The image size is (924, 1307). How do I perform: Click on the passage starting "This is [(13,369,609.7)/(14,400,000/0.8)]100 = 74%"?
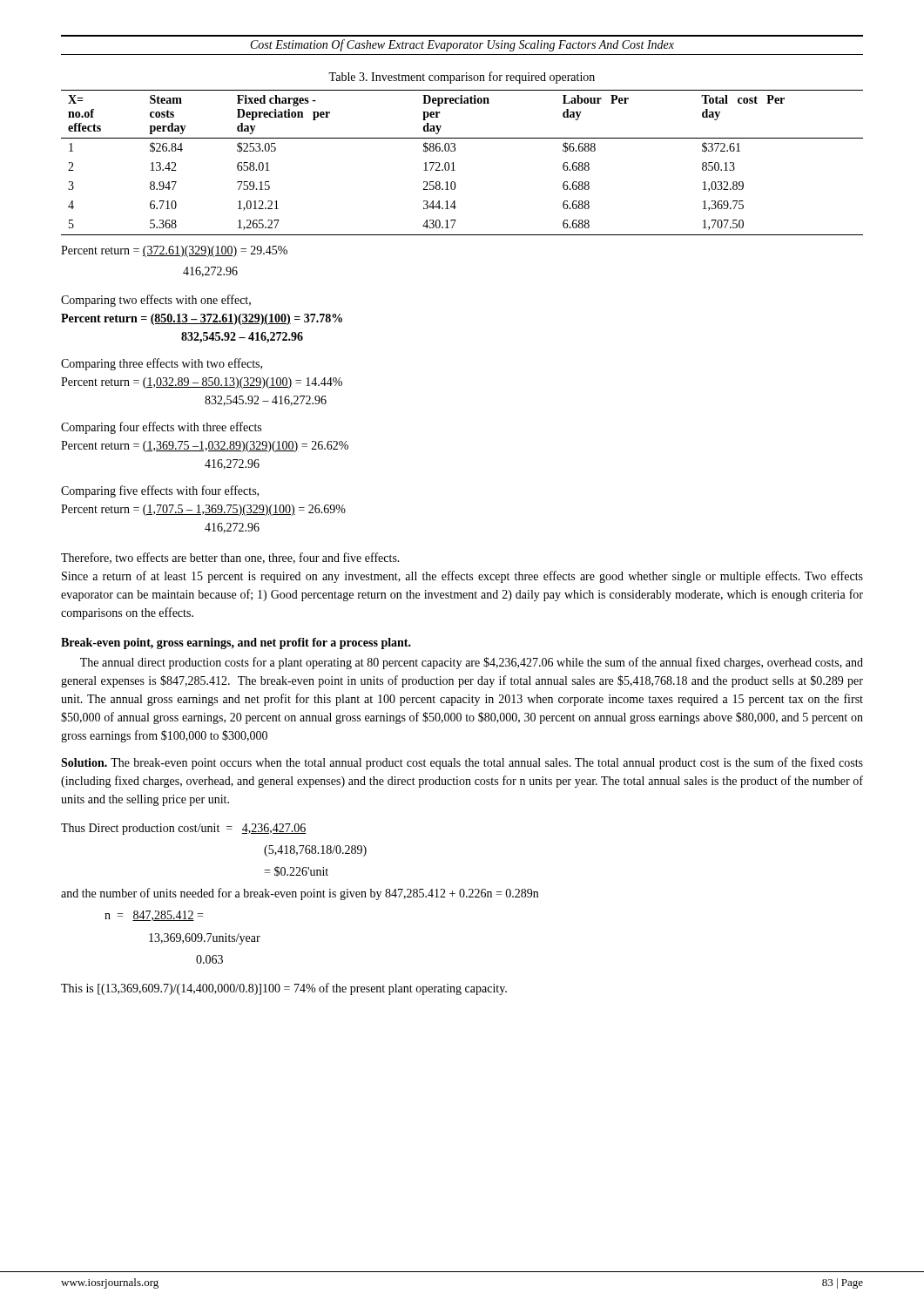(284, 988)
